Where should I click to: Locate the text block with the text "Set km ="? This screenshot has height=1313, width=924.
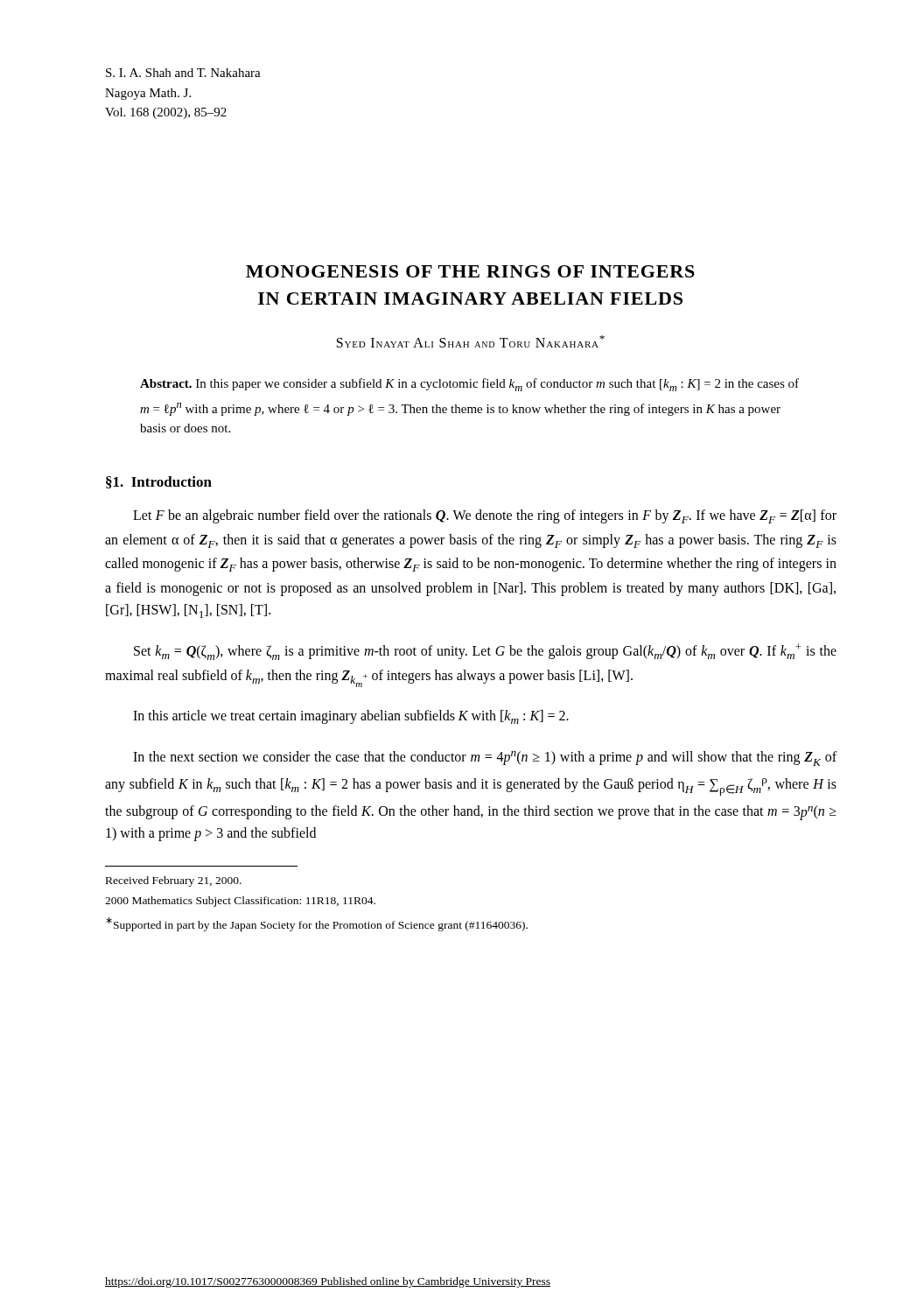(x=471, y=664)
